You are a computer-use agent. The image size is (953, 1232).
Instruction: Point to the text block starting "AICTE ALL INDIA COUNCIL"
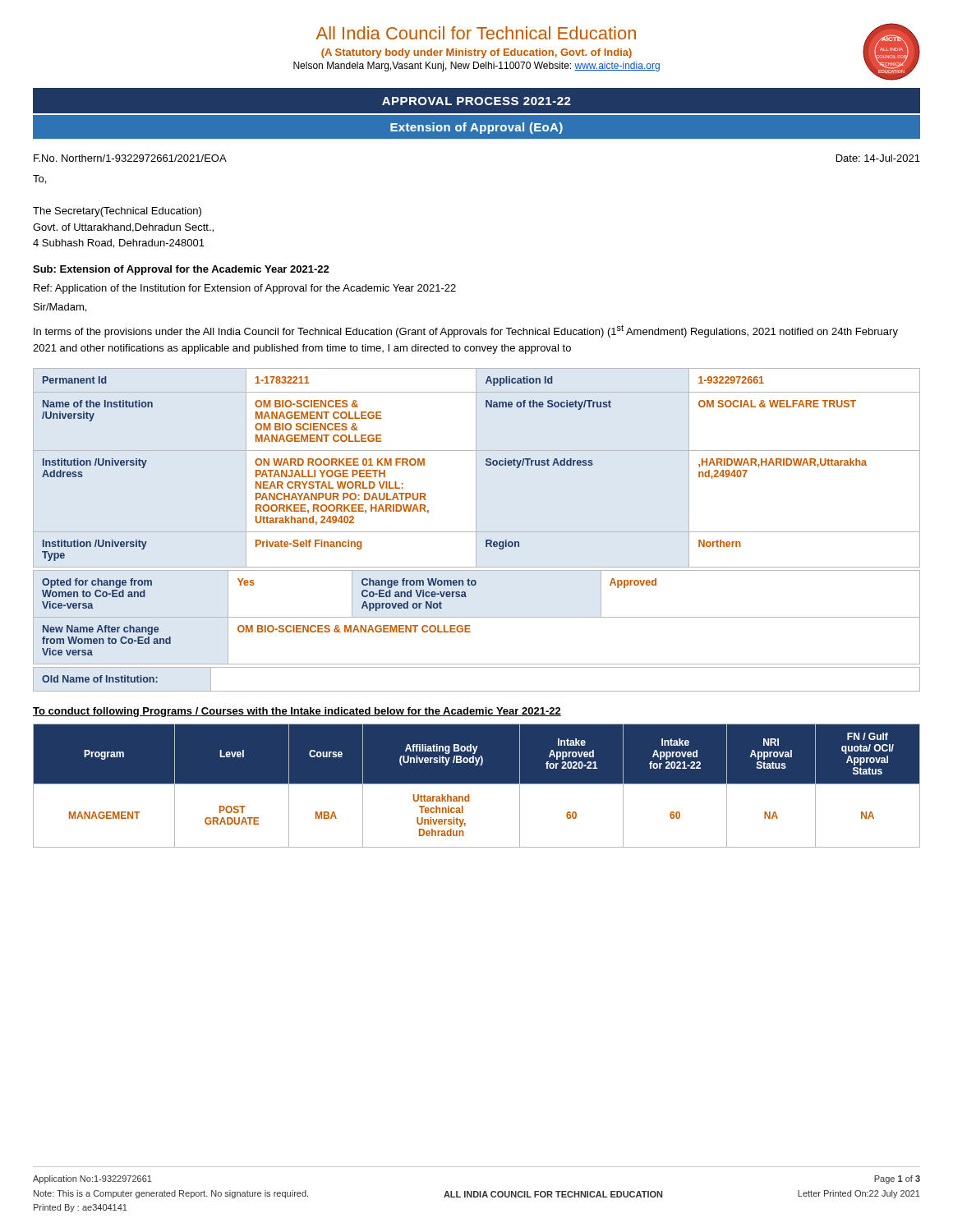tap(476, 51)
